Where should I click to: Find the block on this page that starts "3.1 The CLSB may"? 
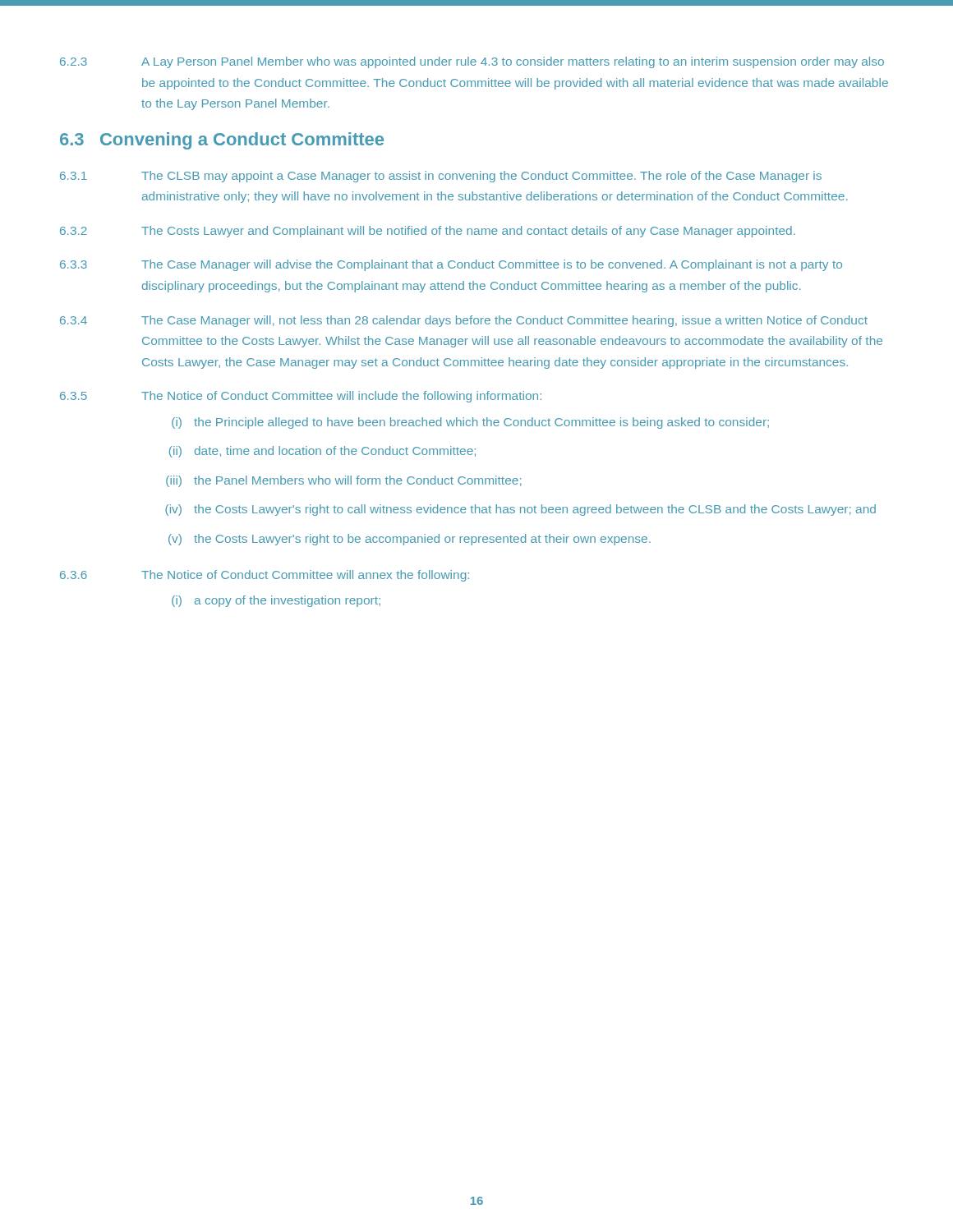(476, 186)
